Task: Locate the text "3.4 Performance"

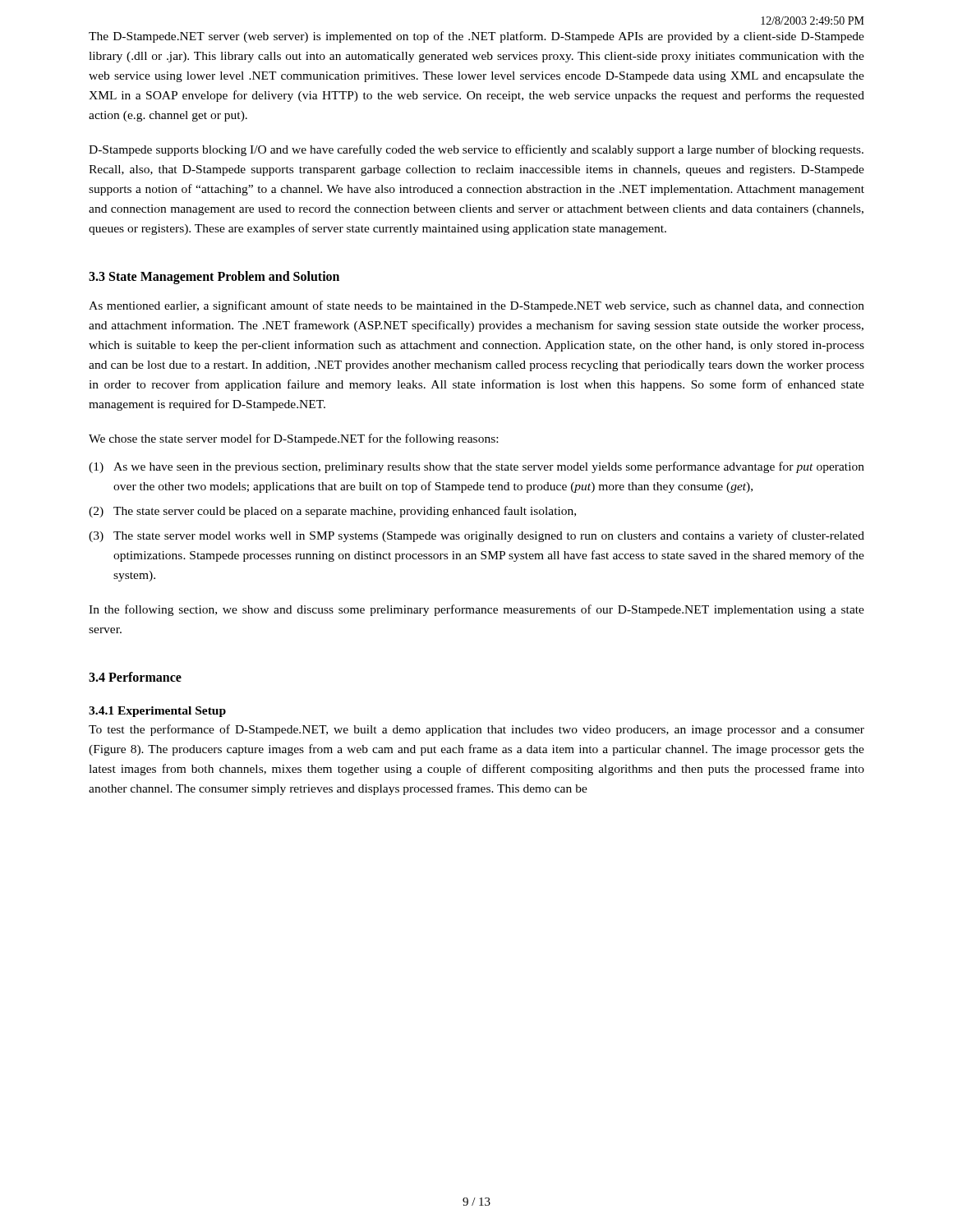Action: pyautogui.click(x=135, y=678)
